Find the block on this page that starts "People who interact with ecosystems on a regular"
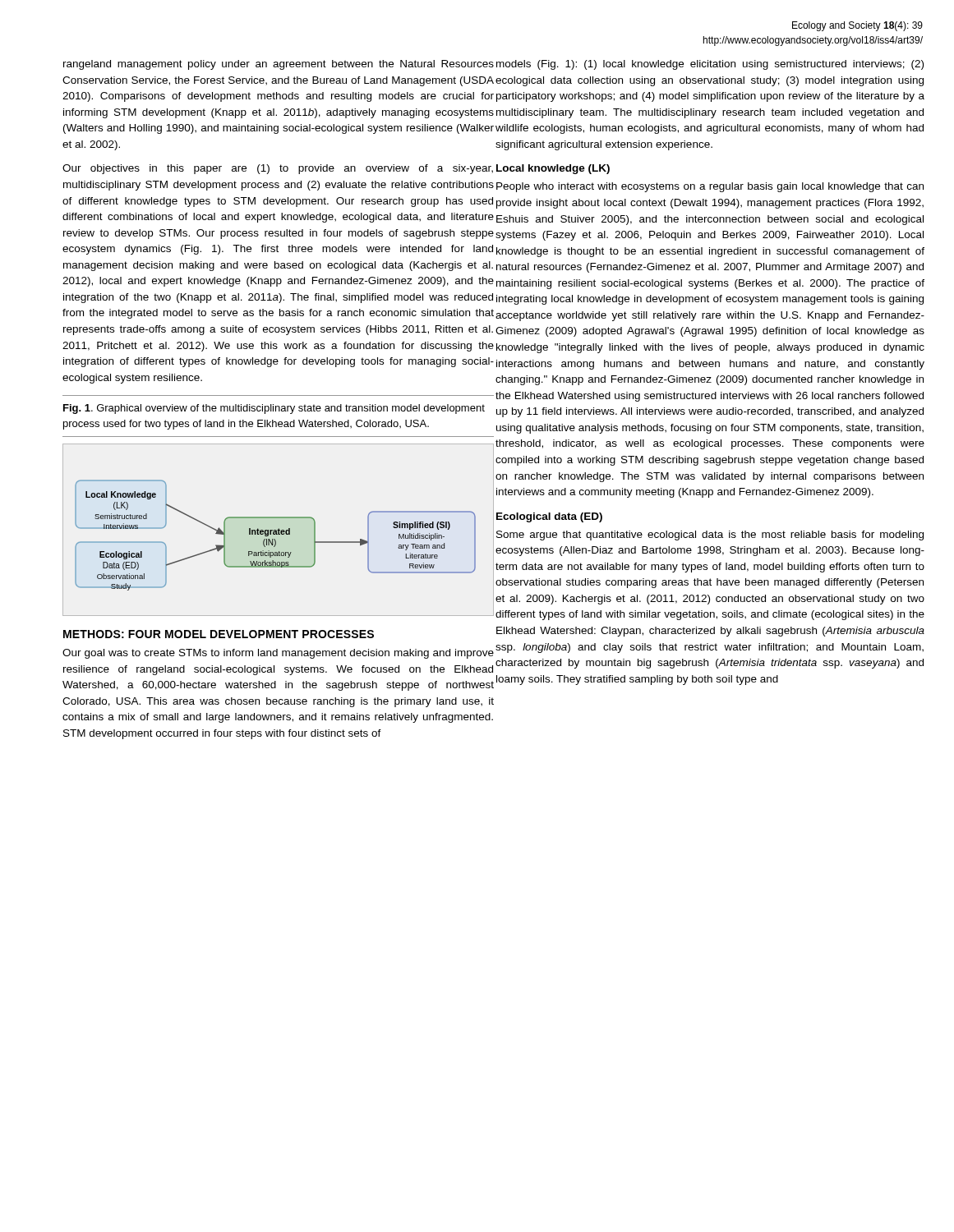This screenshot has height=1232, width=954. (710, 339)
